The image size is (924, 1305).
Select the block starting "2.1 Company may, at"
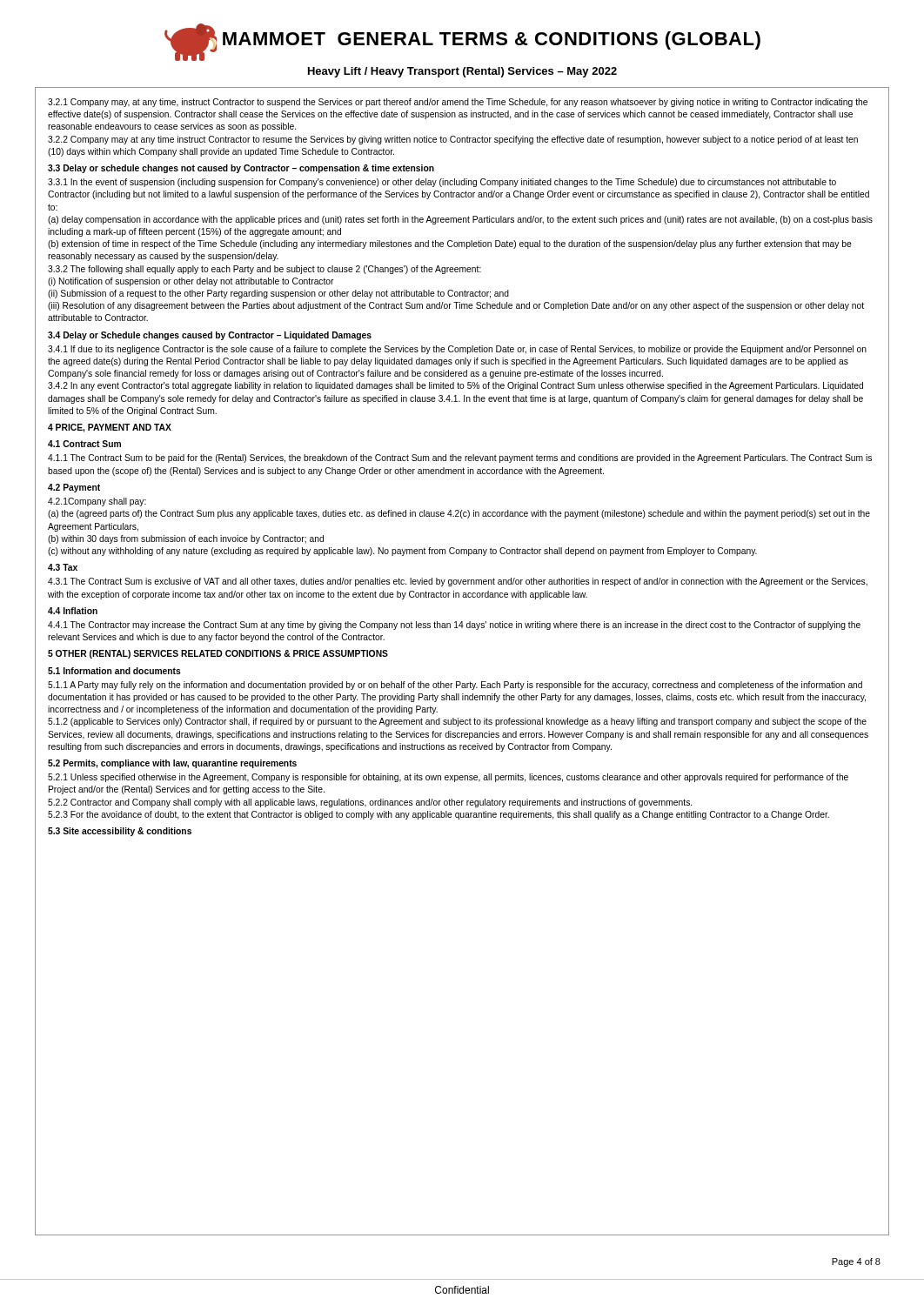tap(458, 115)
